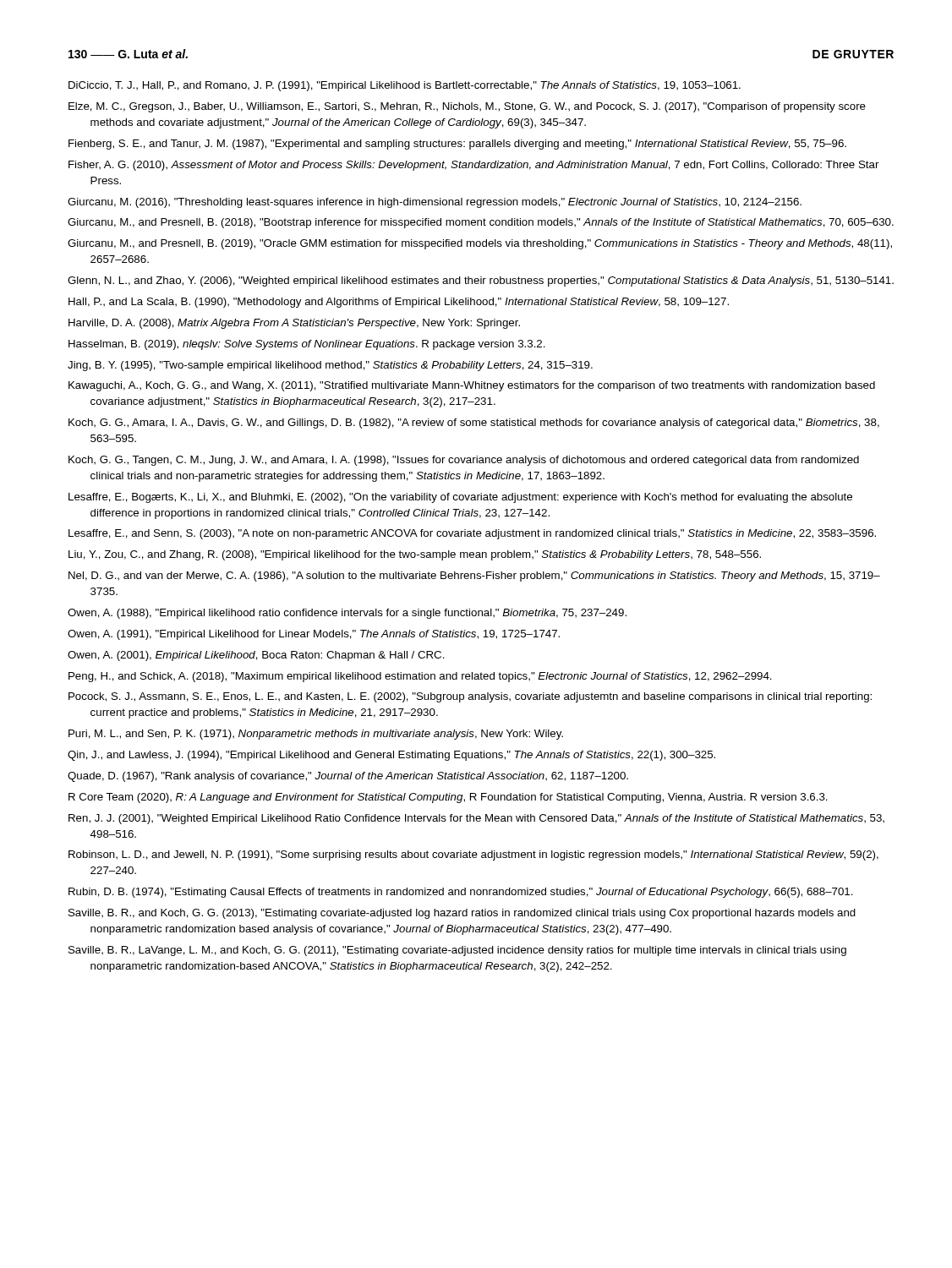Select the text block starting "Lesaffre, E., and Senn, S. (2003),"
952x1268 pixels.
click(472, 533)
